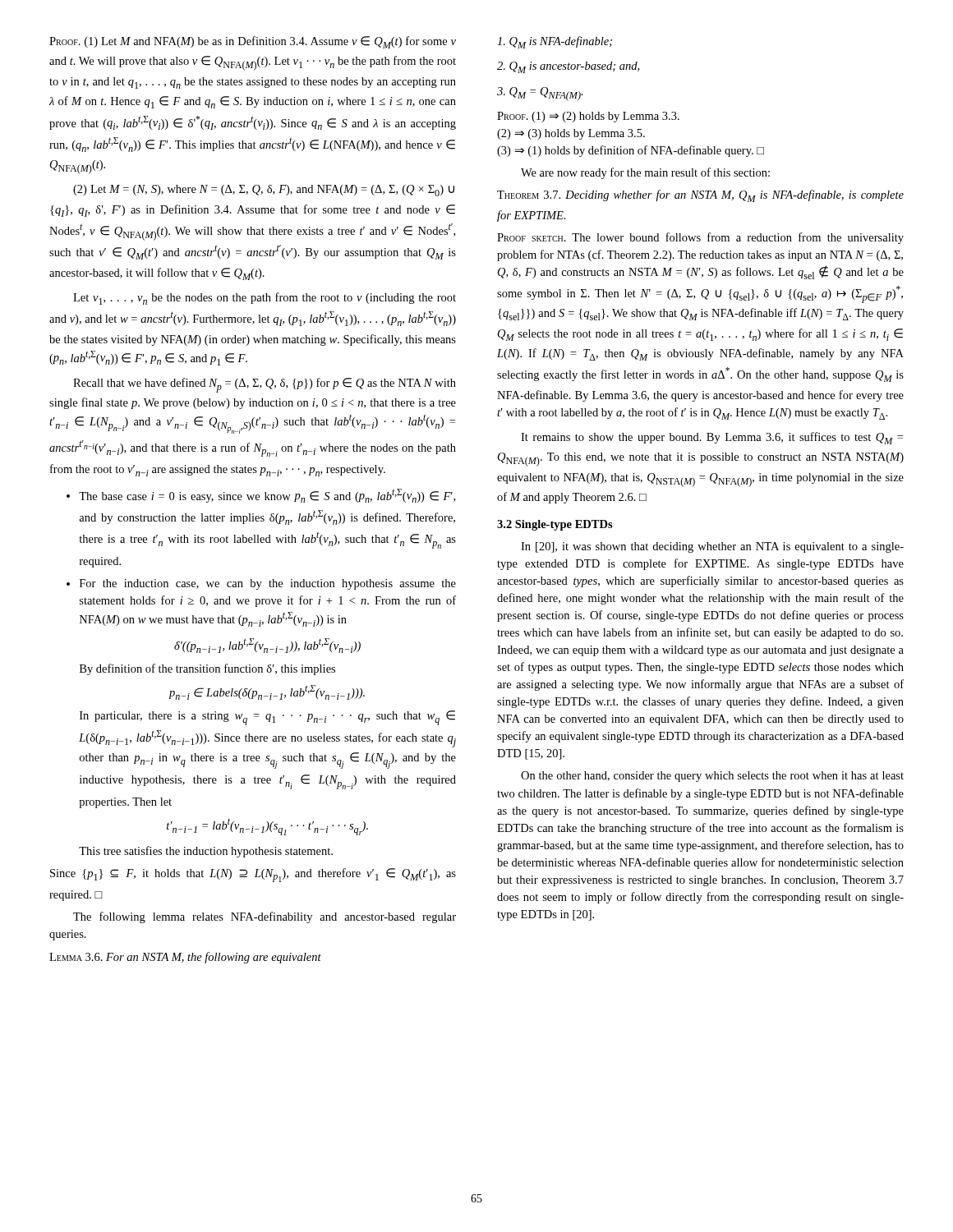Click on the list item with the text "The base case i = 0 is"
The width and height of the screenshot is (953, 1232).
tap(268, 528)
